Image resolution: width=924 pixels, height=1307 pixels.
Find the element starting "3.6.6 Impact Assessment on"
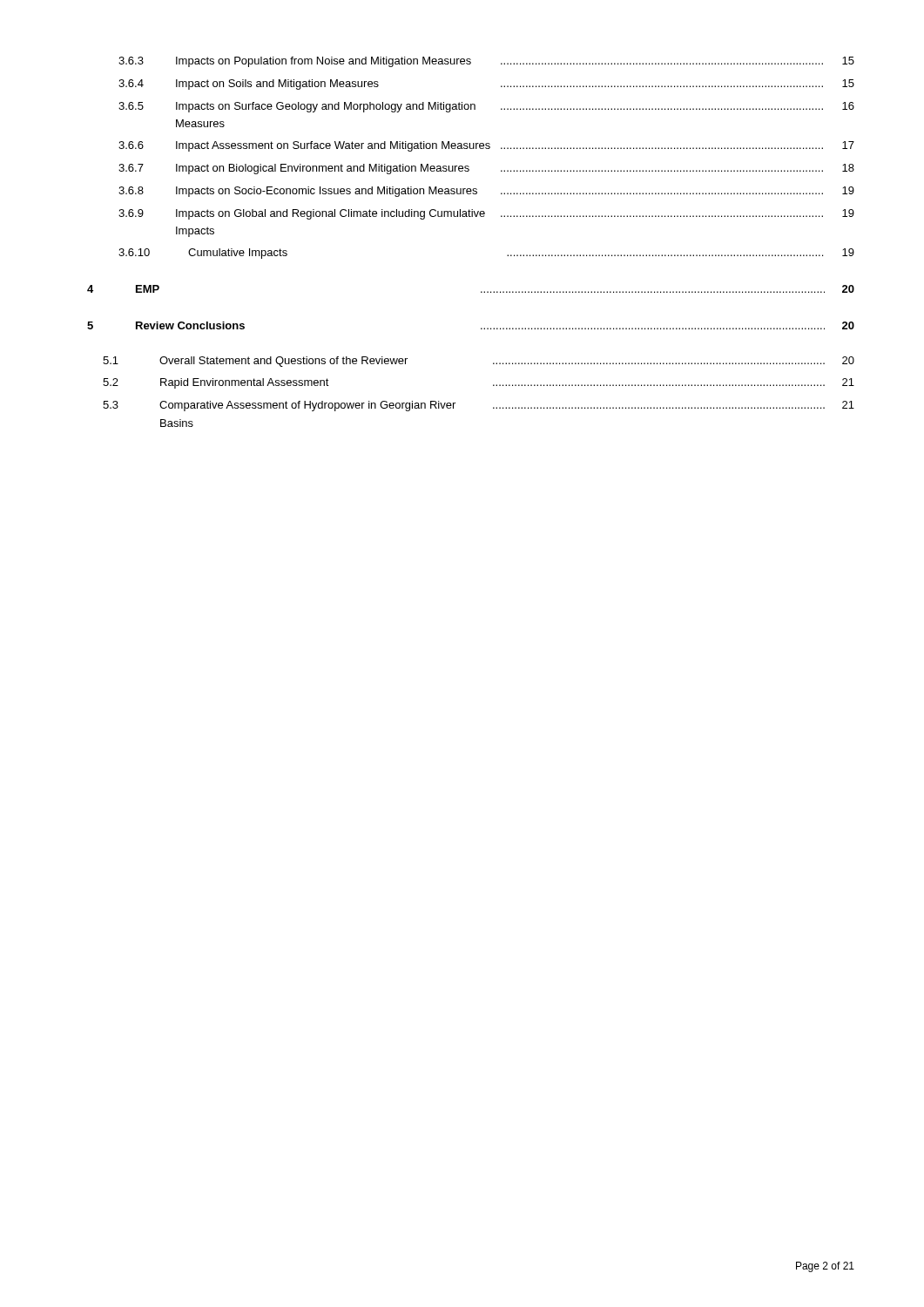point(486,146)
